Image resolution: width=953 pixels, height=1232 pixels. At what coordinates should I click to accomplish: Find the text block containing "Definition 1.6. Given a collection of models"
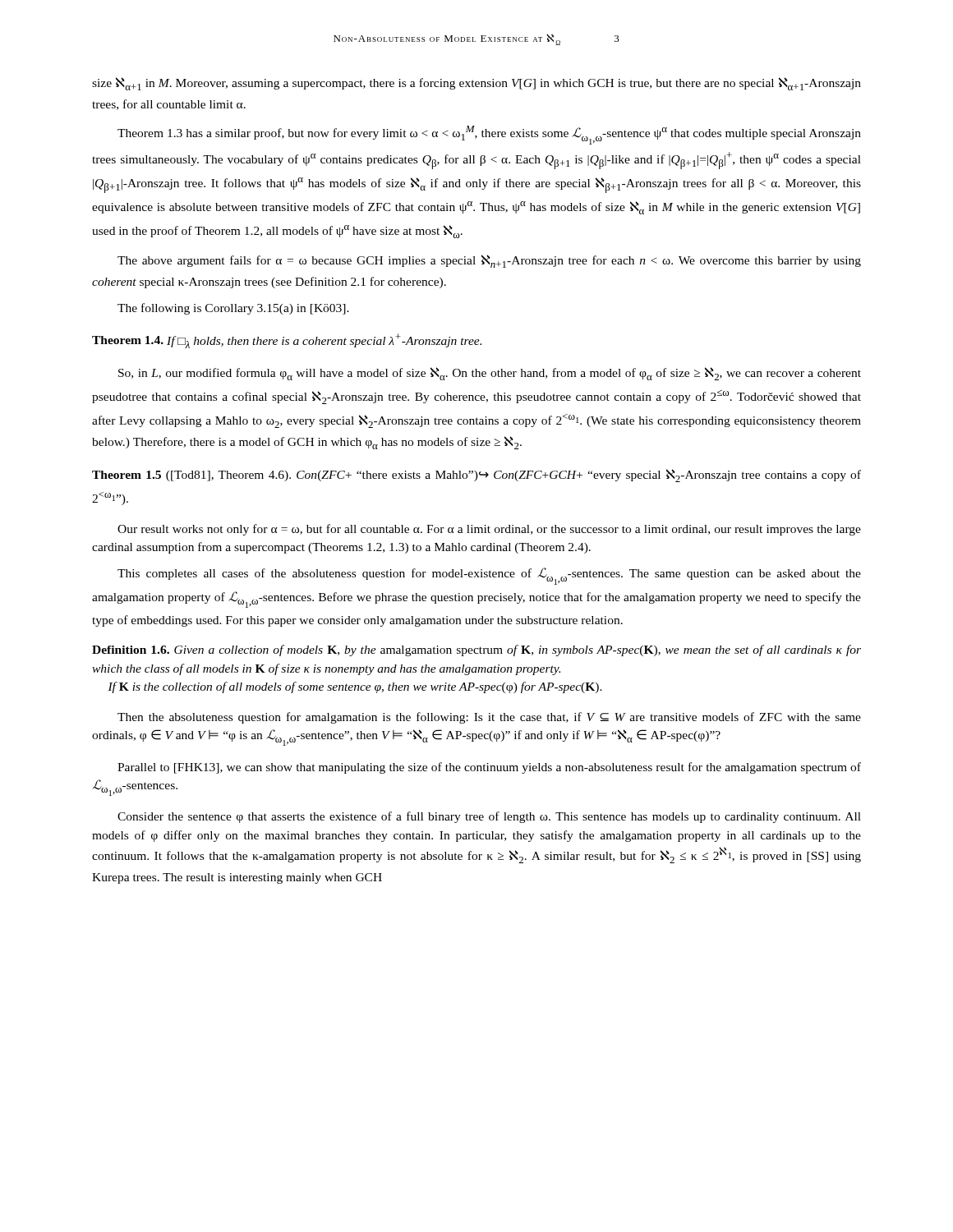(476, 668)
